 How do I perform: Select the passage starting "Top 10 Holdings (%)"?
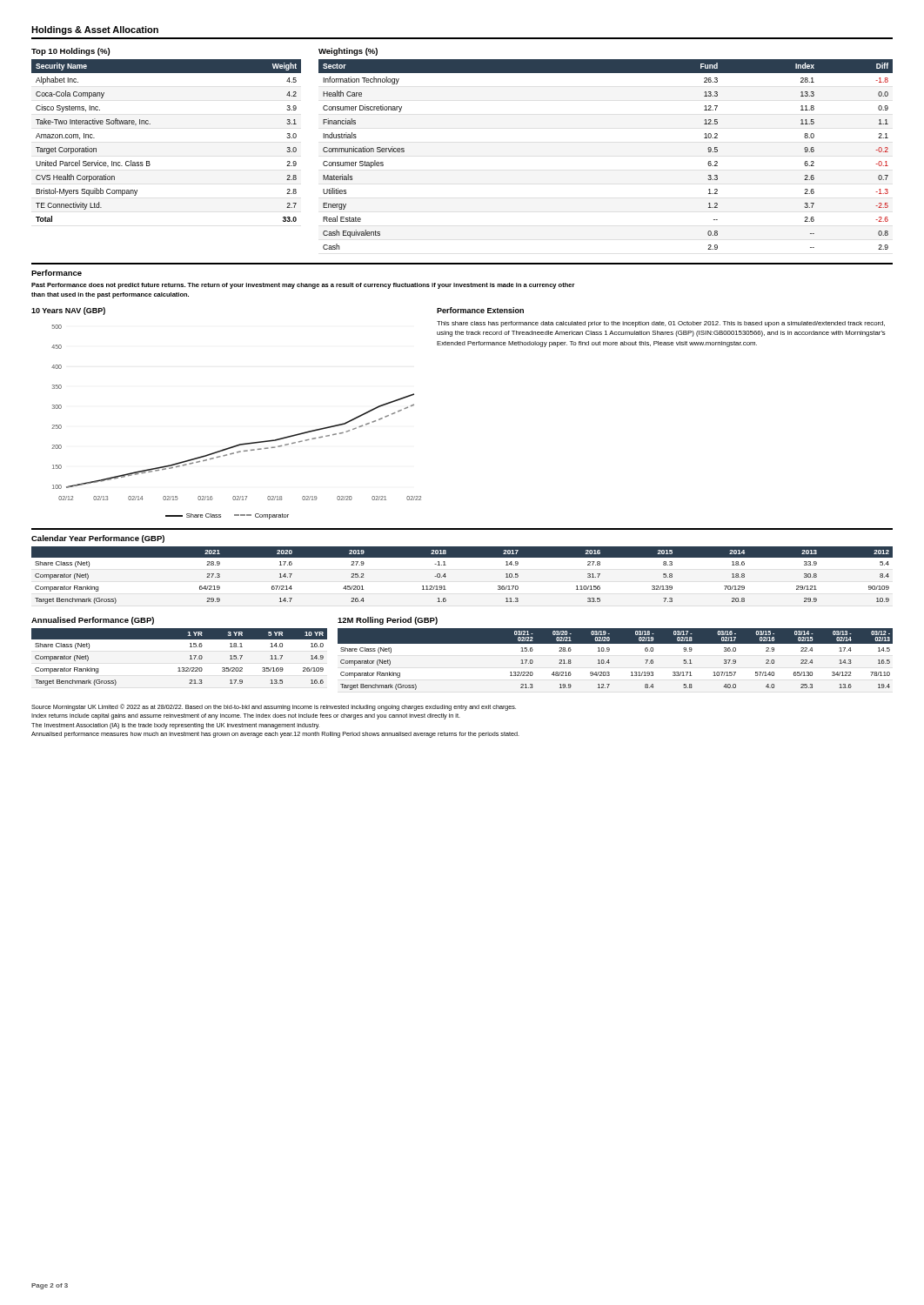pyautogui.click(x=71, y=51)
